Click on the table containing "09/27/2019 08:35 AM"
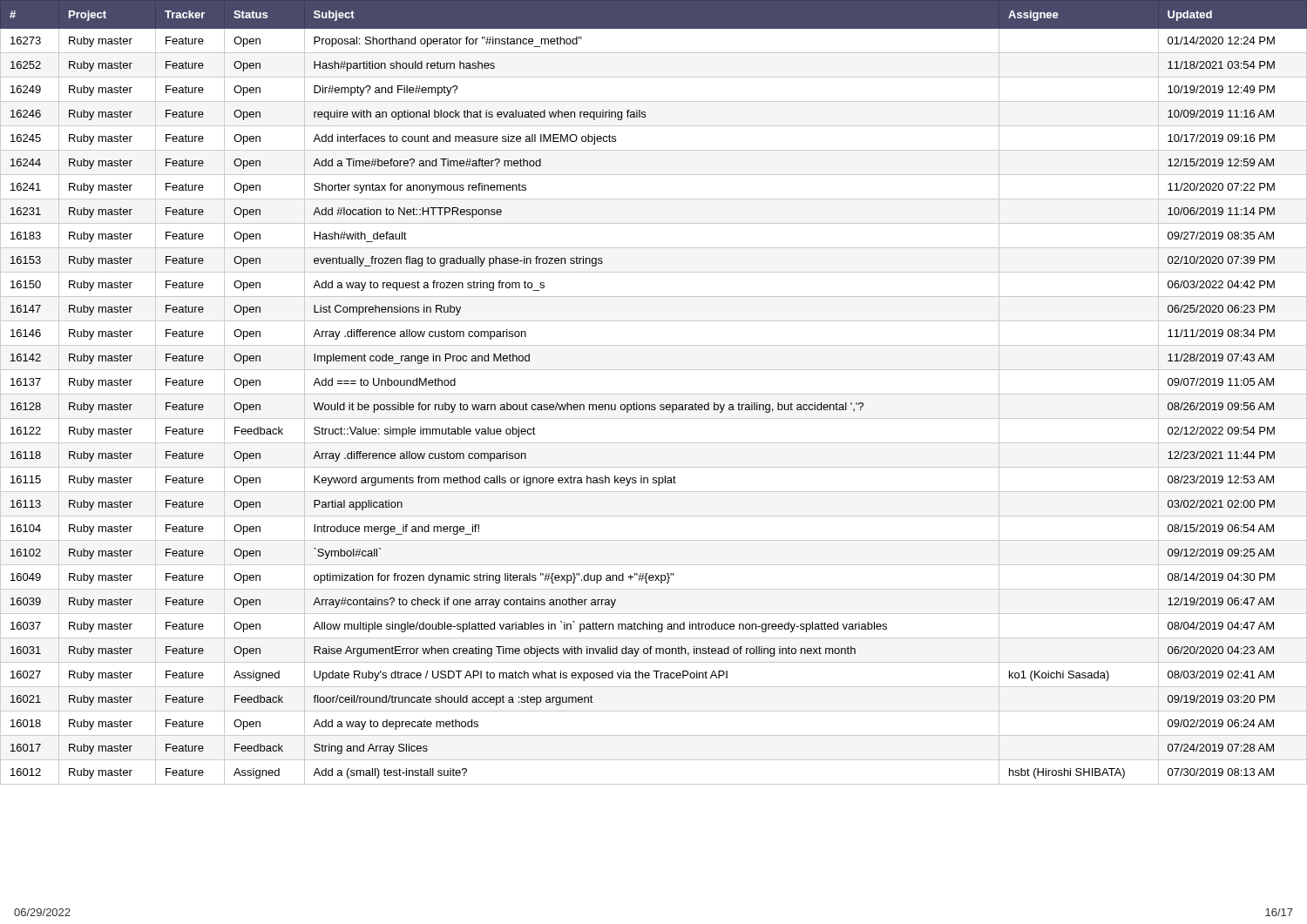Image resolution: width=1307 pixels, height=924 pixels. point(654,392)
